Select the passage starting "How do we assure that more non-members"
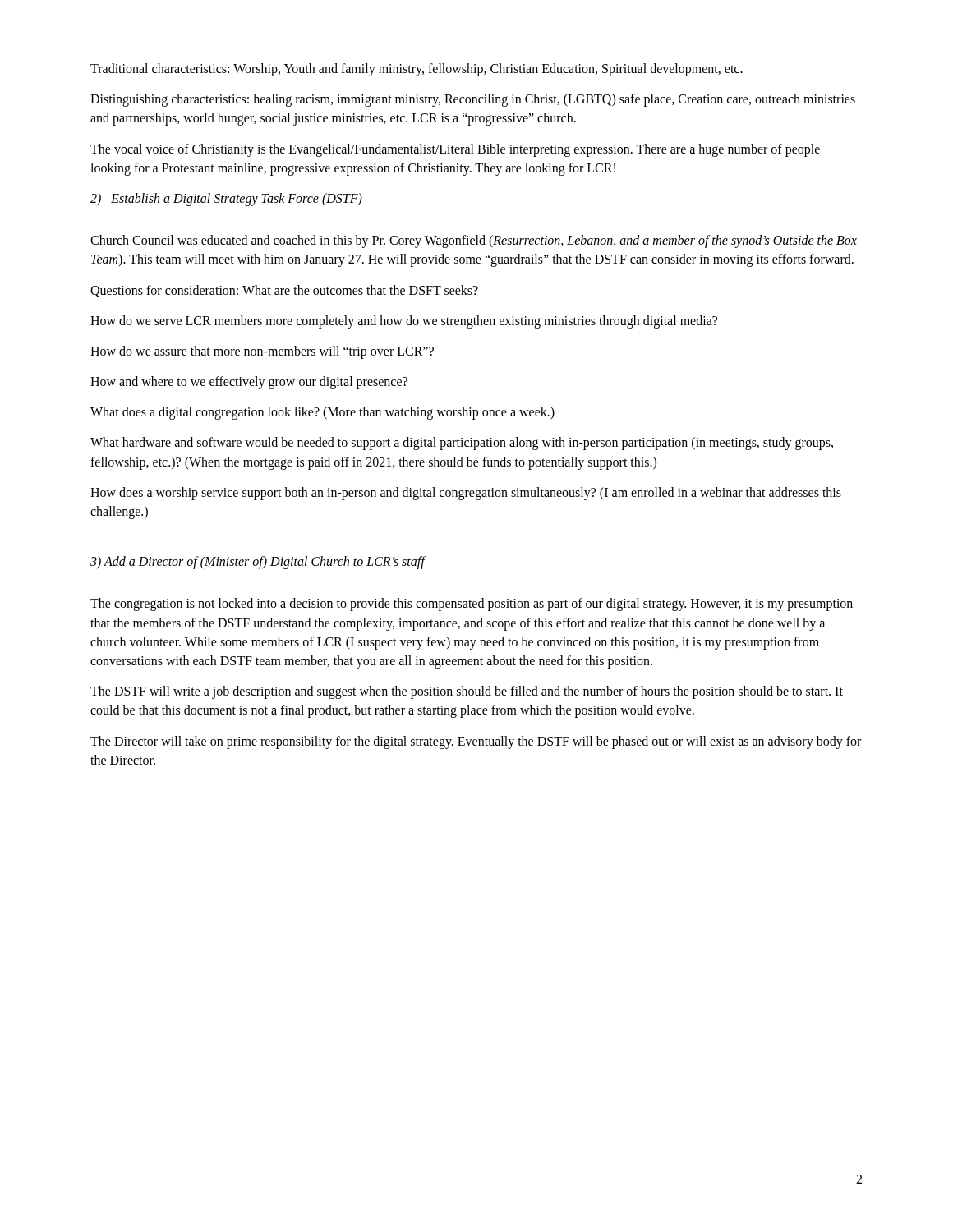Screen dimensions: 1232x953 coord(262,351)
